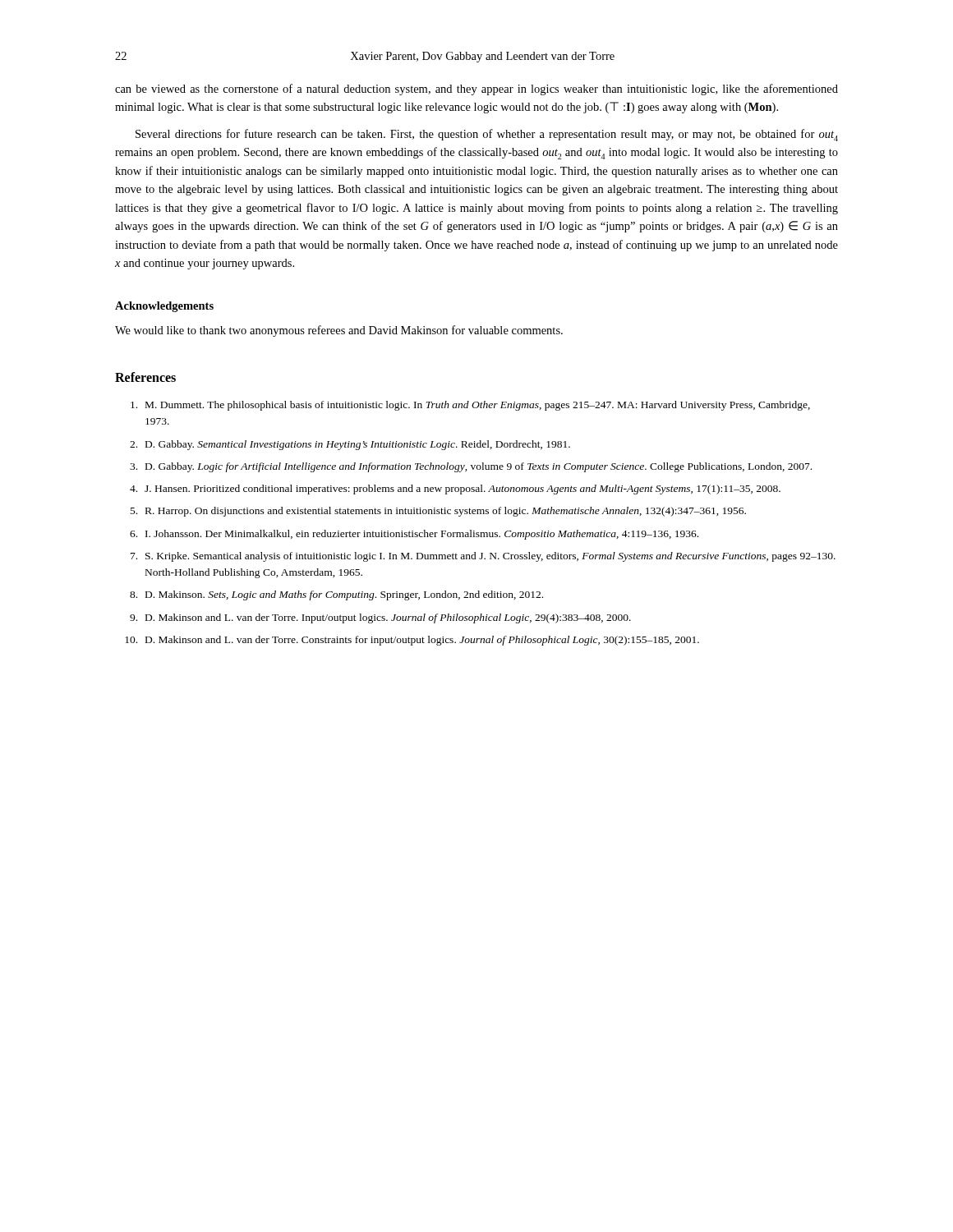The image size is (953, 1232).
Task: Find the region starting "7. S. Kripke. Semantical analysis"
Action: point(476,564)
